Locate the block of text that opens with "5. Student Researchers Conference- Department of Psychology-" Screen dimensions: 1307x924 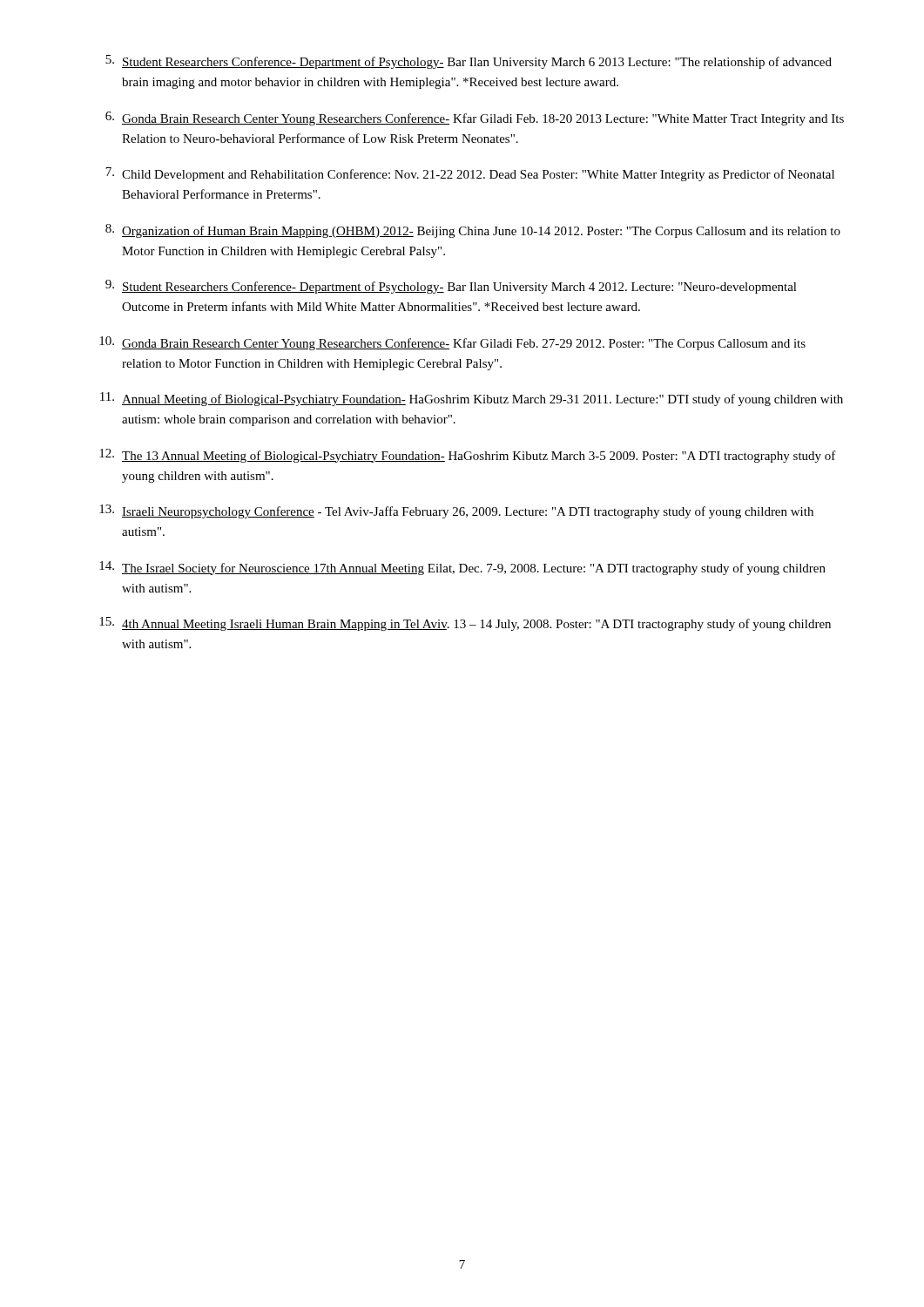click(x=462, y=73)
